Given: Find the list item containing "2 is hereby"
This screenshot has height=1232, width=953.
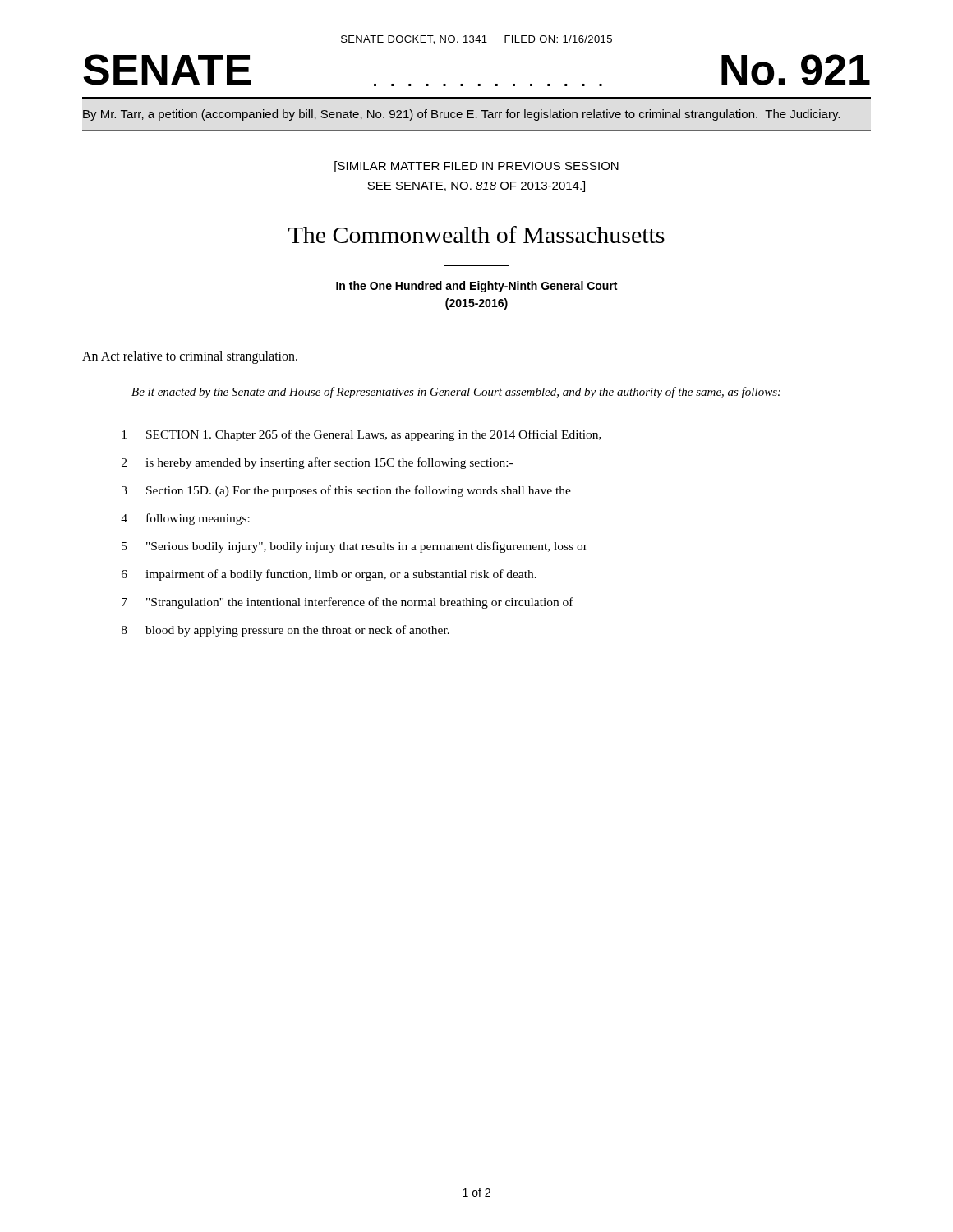Looking at the screenshot, I should (x=476, y=463).
